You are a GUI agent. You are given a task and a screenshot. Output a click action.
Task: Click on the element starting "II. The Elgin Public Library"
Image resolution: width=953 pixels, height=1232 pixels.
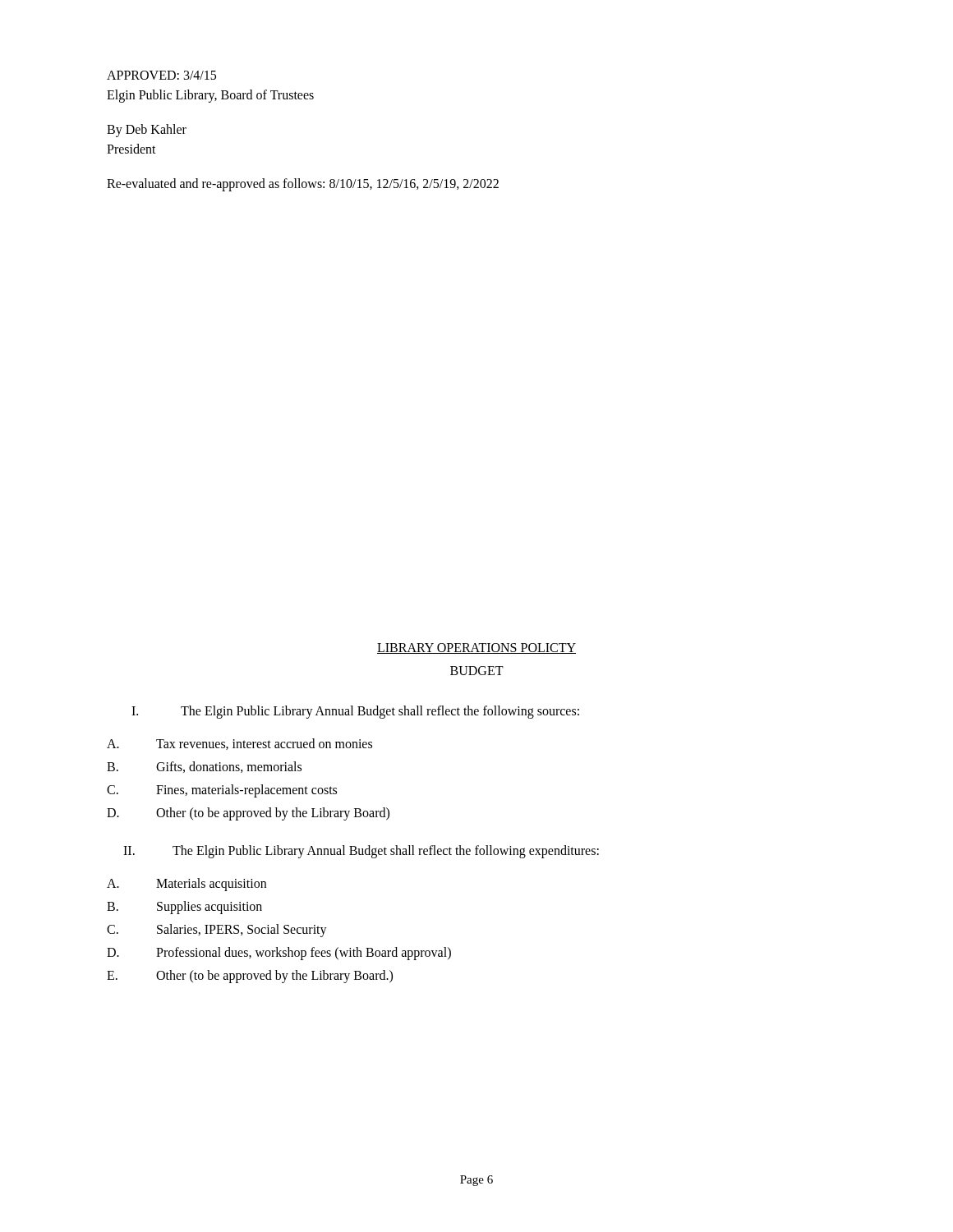pyautogui.click(x=476, y=851)
